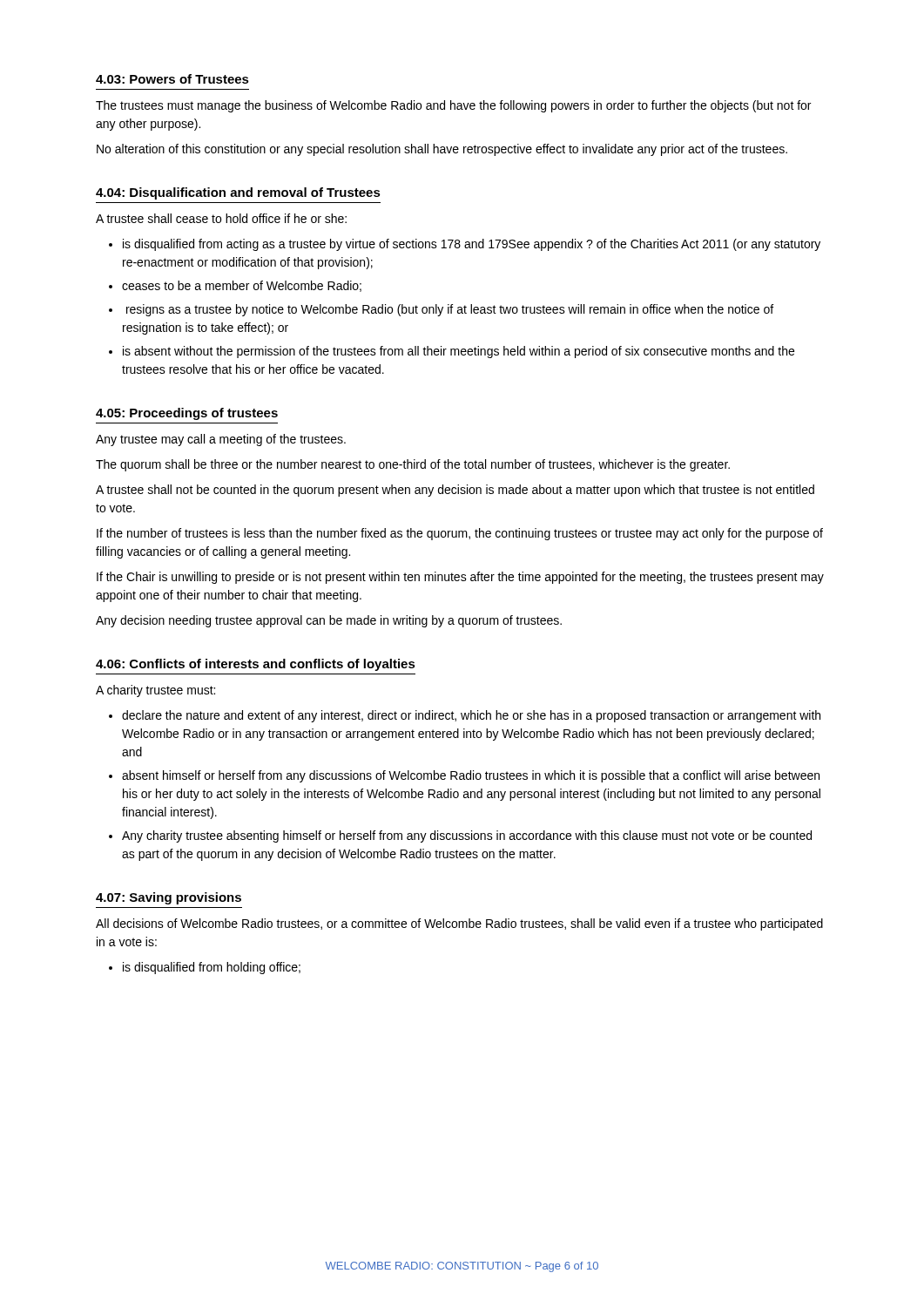Click on the text starting "absent himself or herself from any"
This screenshot has width=924, height=1307.
click(x=472, y=794)
